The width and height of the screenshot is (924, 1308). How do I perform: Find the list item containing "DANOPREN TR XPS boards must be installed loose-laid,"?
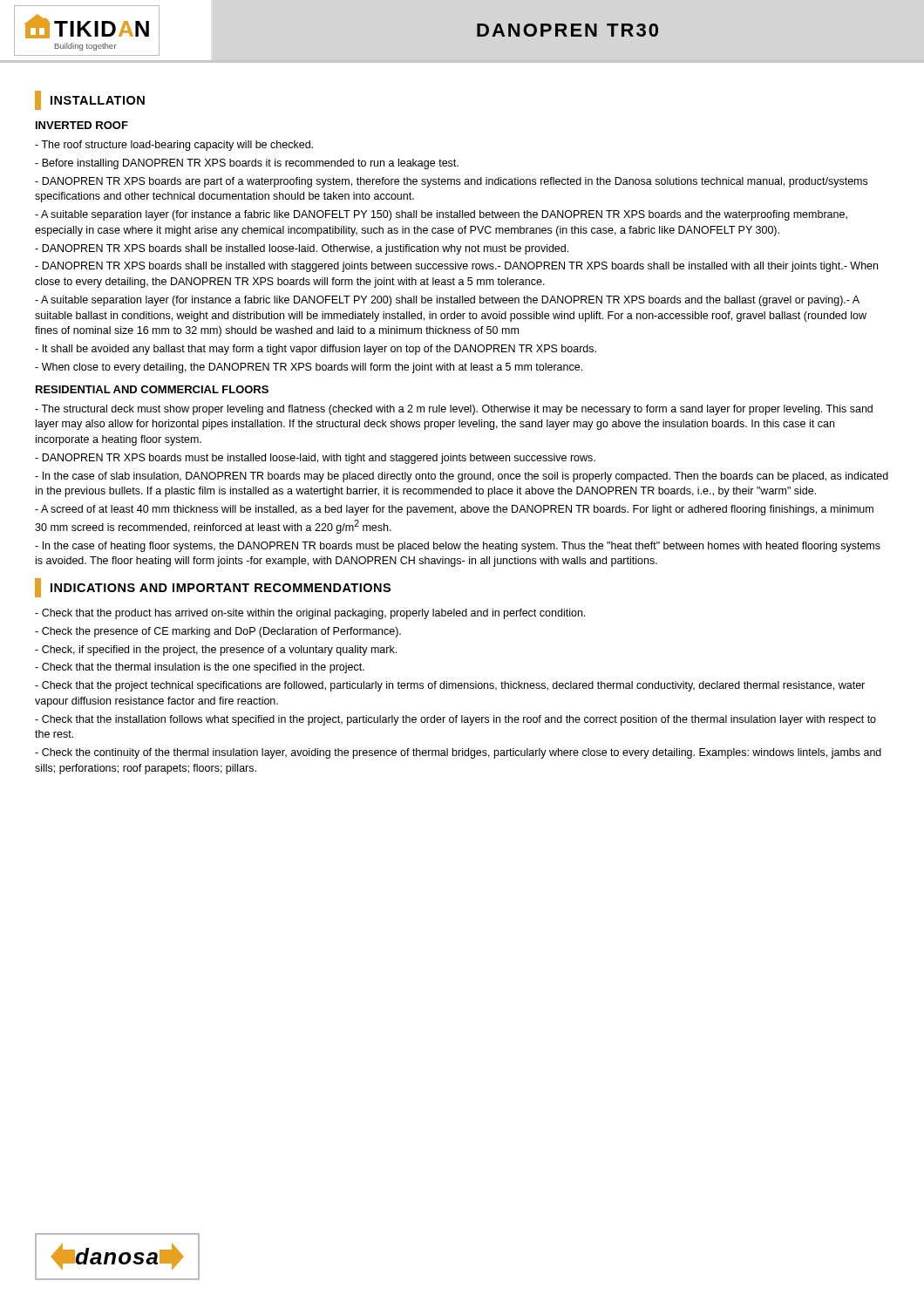coord(315,458)
